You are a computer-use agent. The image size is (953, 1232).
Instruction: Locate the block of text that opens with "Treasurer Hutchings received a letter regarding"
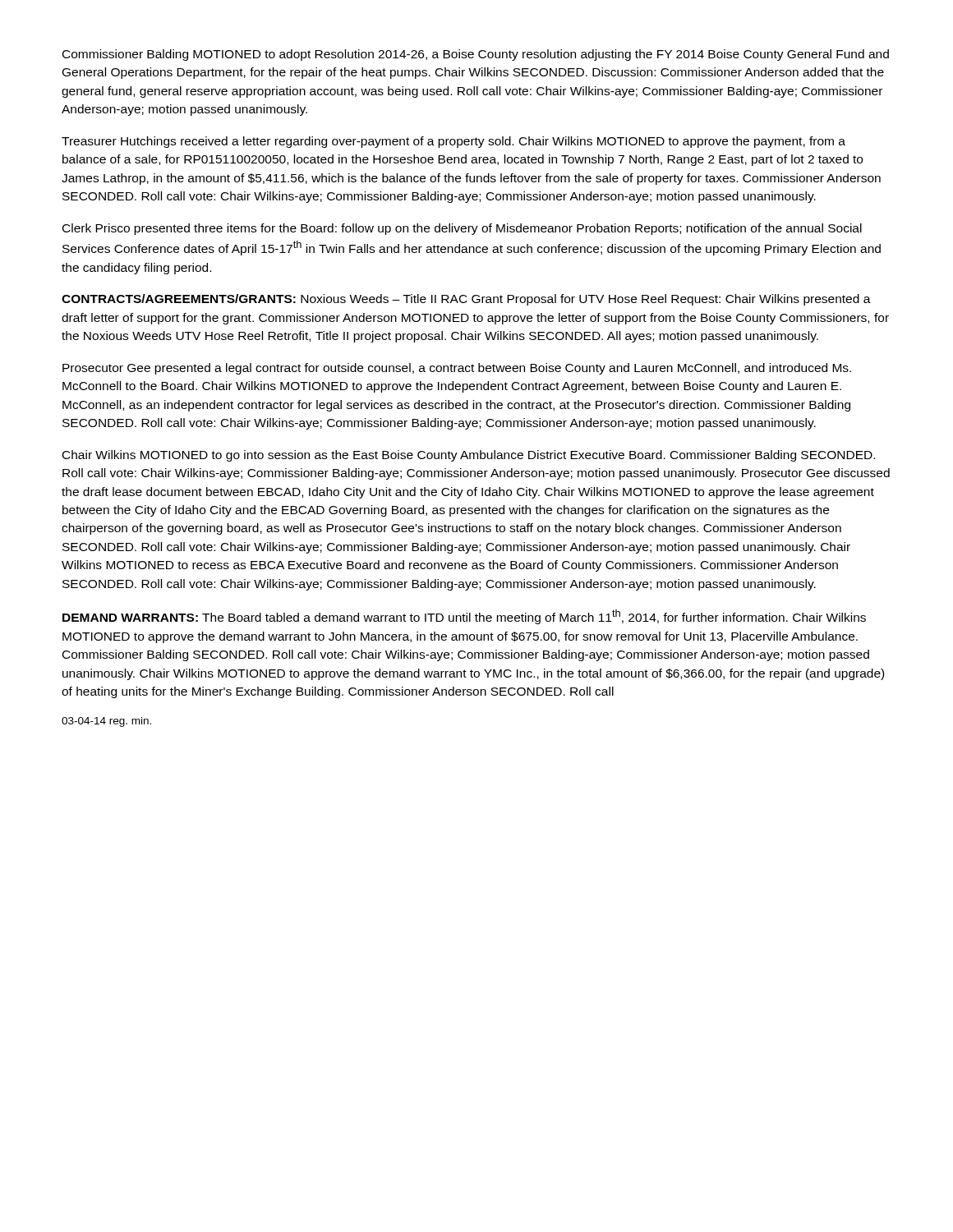click(x=471, y=168)
